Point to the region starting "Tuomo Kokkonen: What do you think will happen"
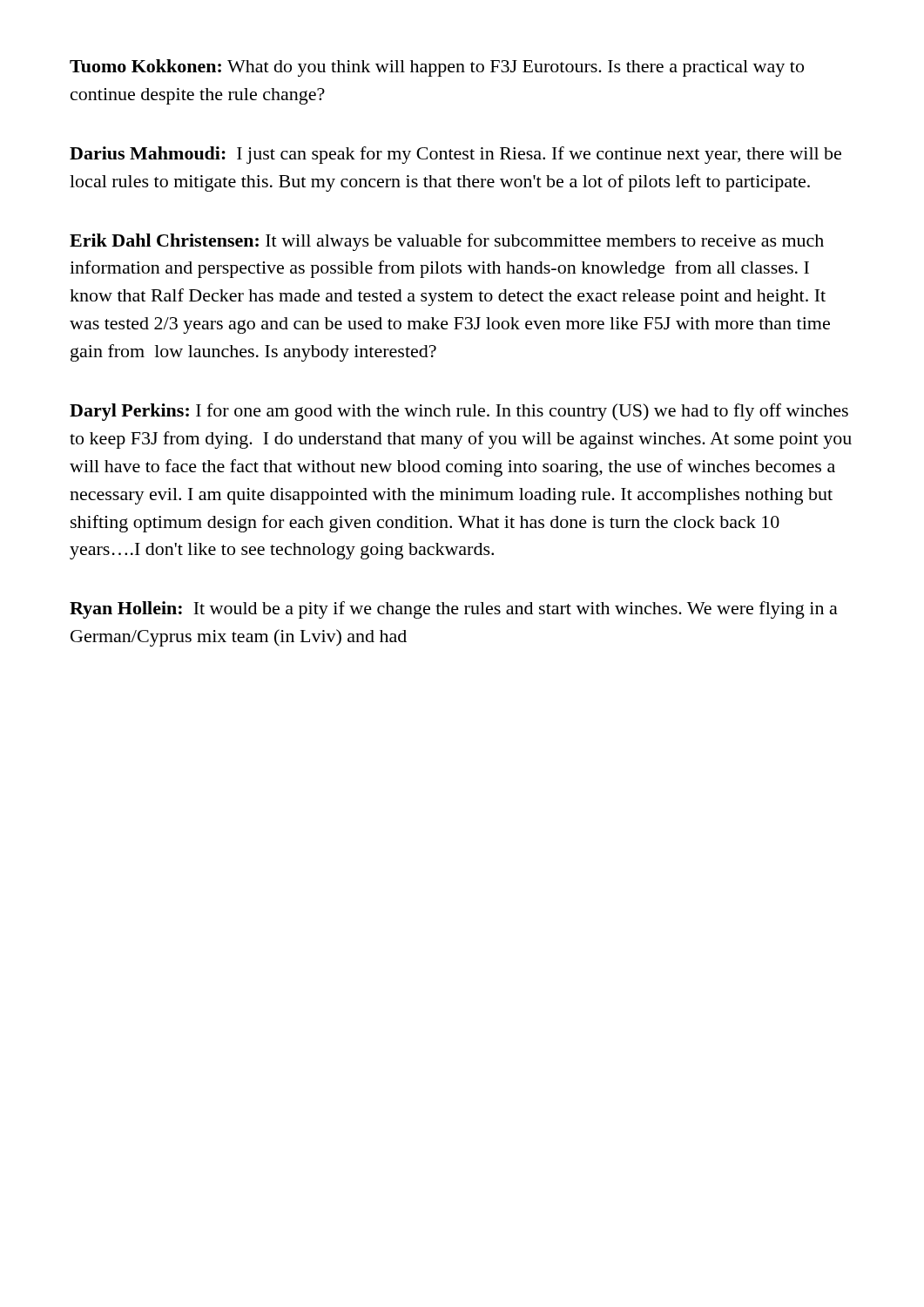The image size is (924, 1307). tap(437, 80)
